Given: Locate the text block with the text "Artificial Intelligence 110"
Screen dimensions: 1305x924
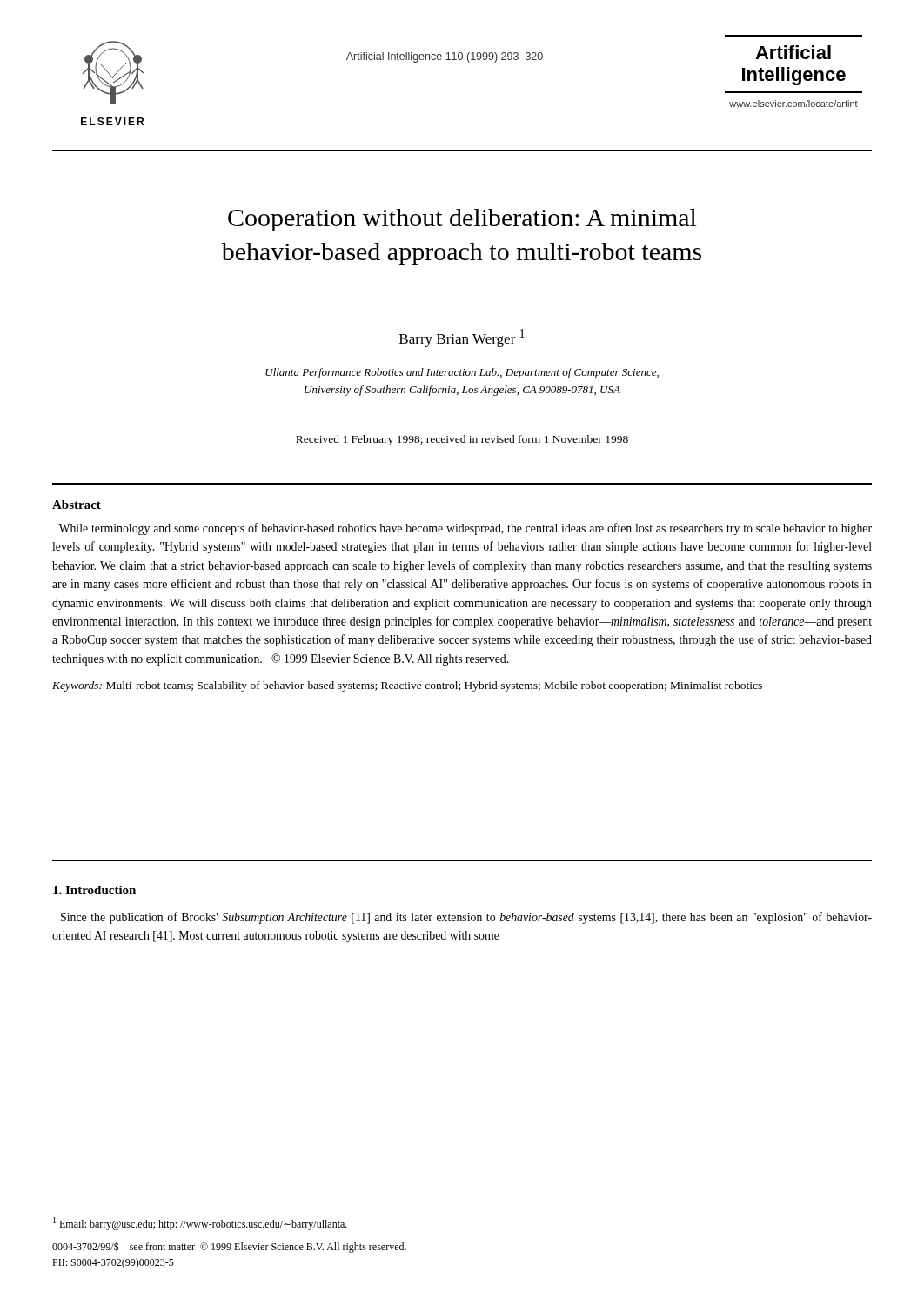Looking at the screenshot, I should (x=445, y=57).
